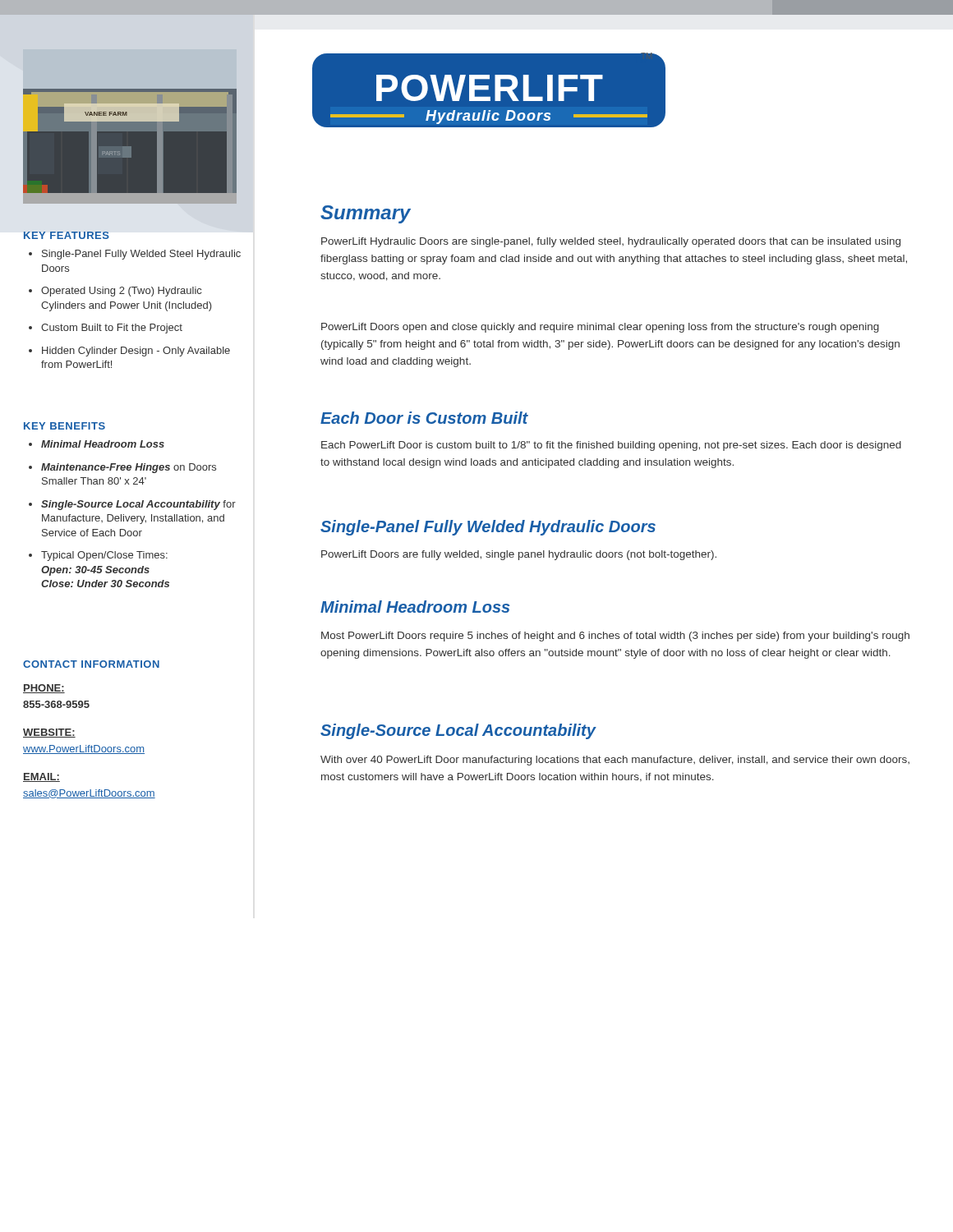Where is the passage that starts "Operated Using 2 (Two) Hydraulic Cylinders and Power"?
This screenshot has width=953, height=1232.
click(x=127, y=298)
